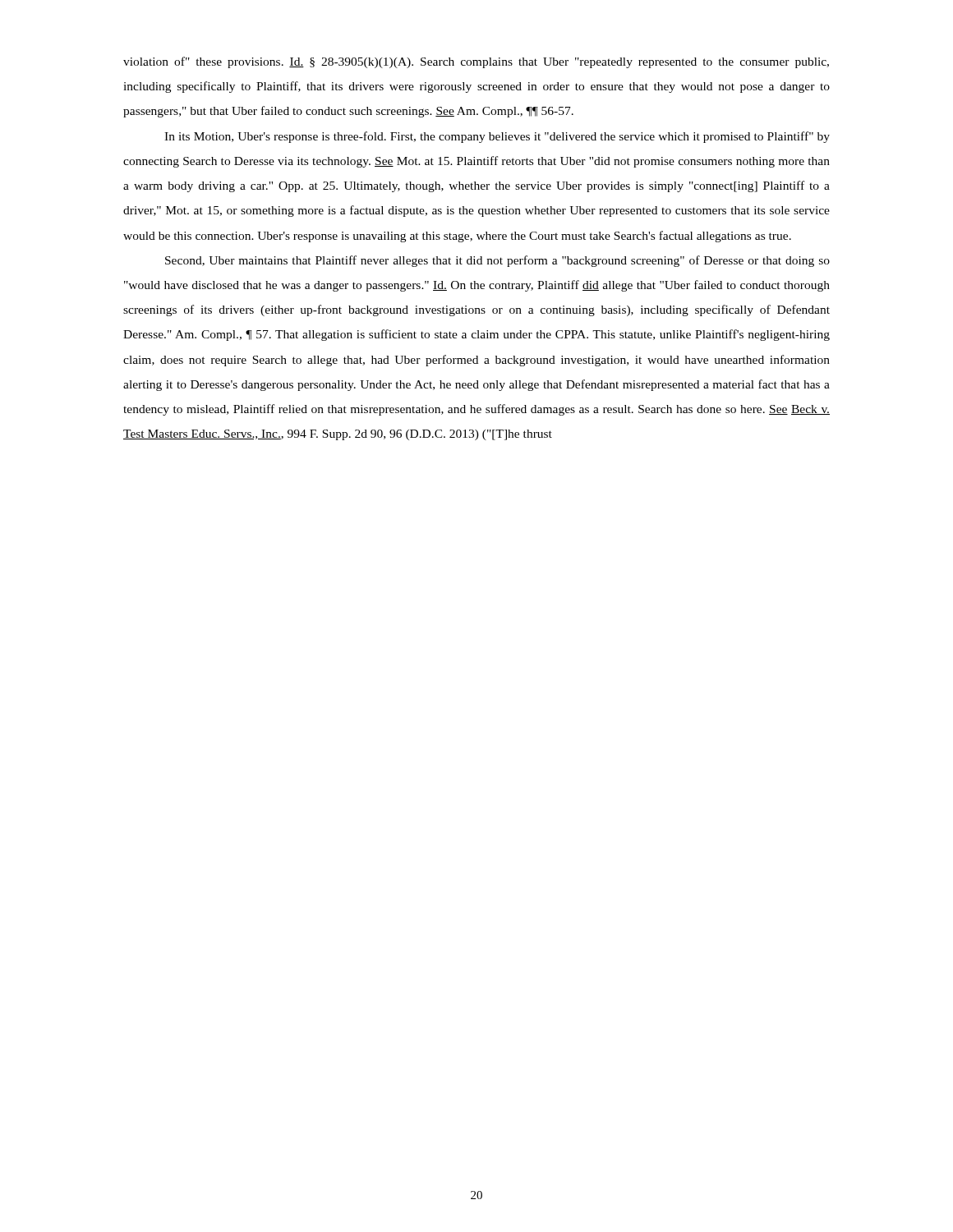Select the region starting "Second, Uber maintains that Plaintiff never"
This screenshot has width=953, height=1232.
click(476, 347)
